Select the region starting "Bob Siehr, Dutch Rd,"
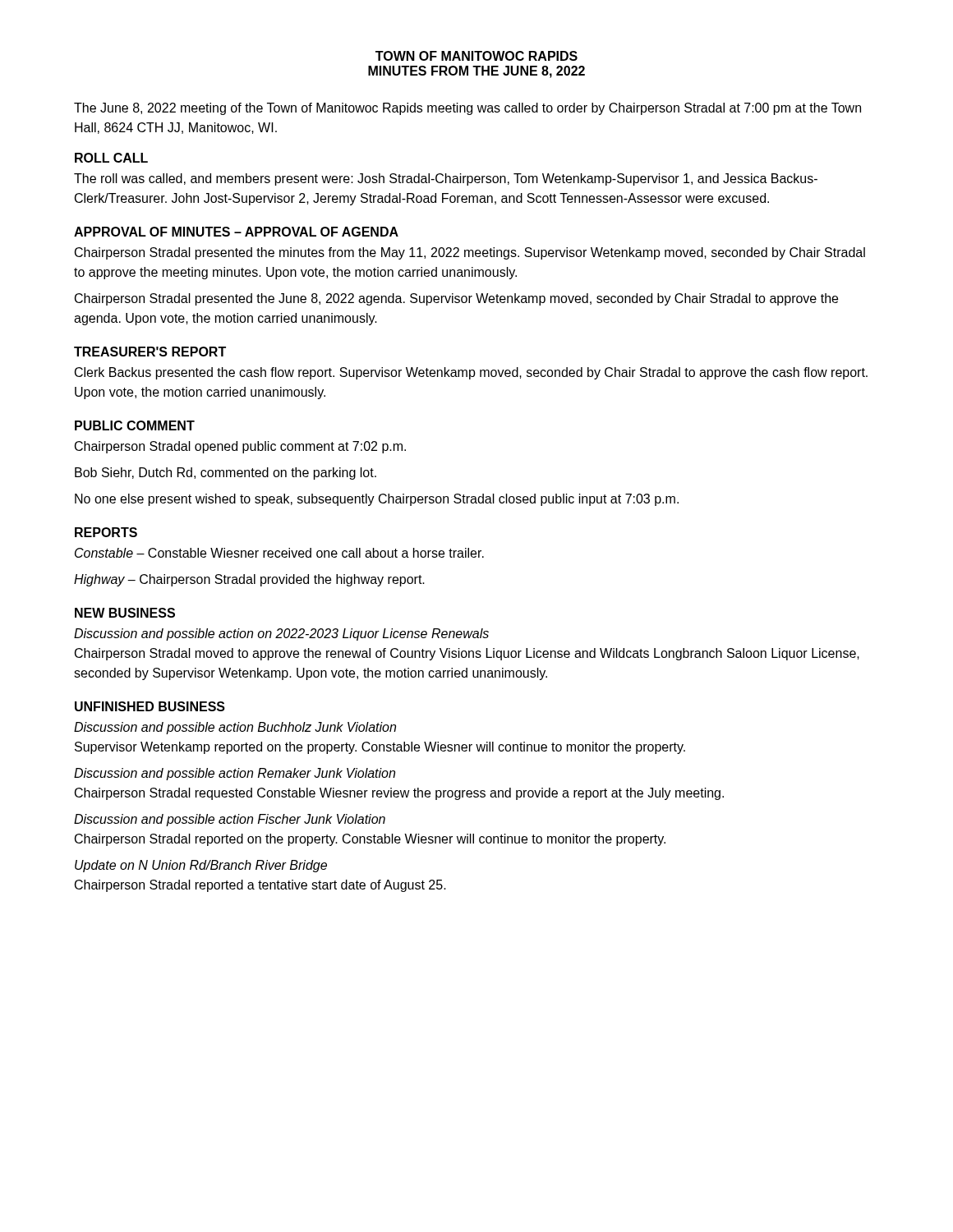The height and width of the screenshot is (1232, 953). coord(226,473)
